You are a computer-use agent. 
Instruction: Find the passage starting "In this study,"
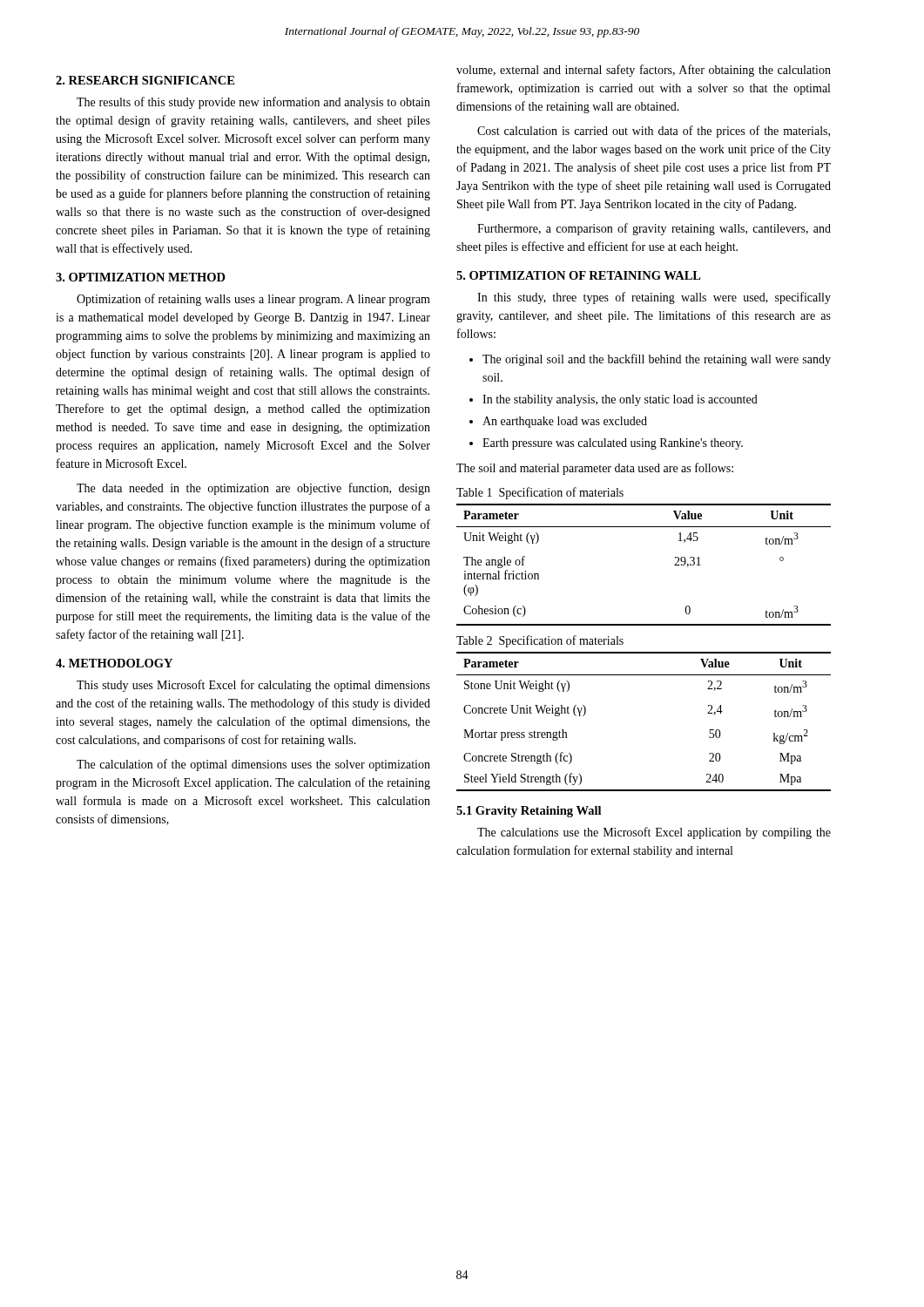[644, 316]
